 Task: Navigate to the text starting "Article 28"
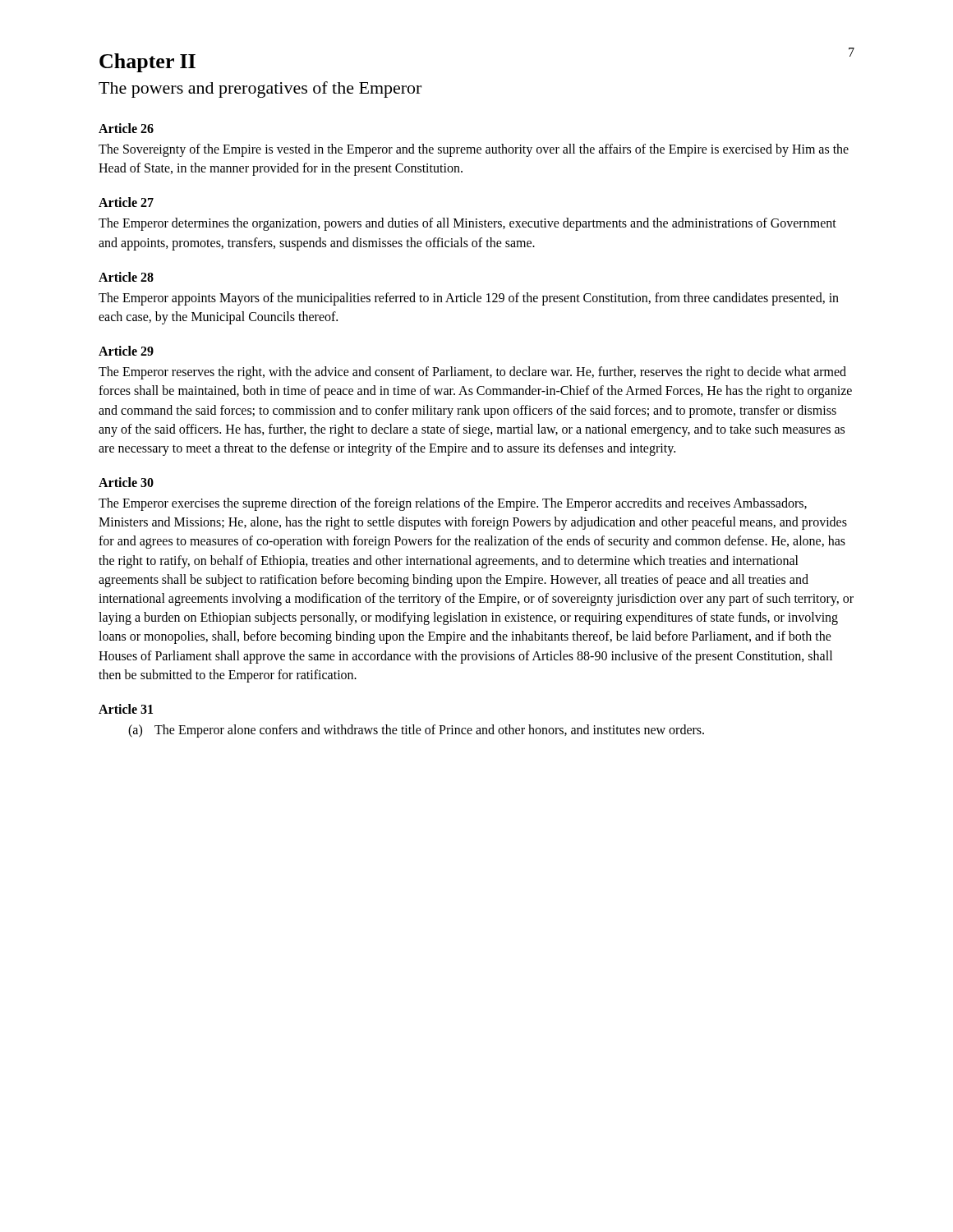(126, 277)
